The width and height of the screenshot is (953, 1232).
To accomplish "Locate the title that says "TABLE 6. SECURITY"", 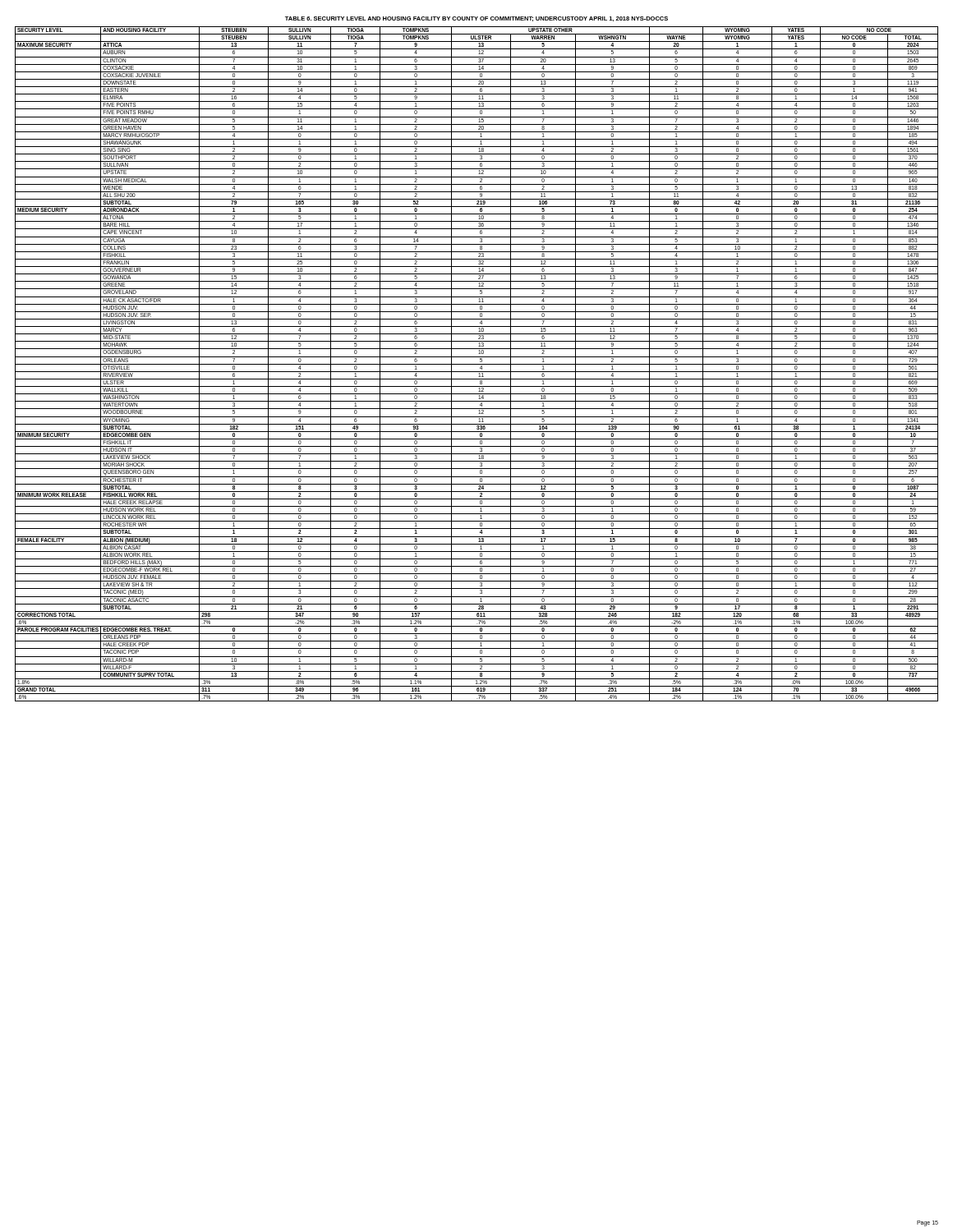I will coord(476,18).
